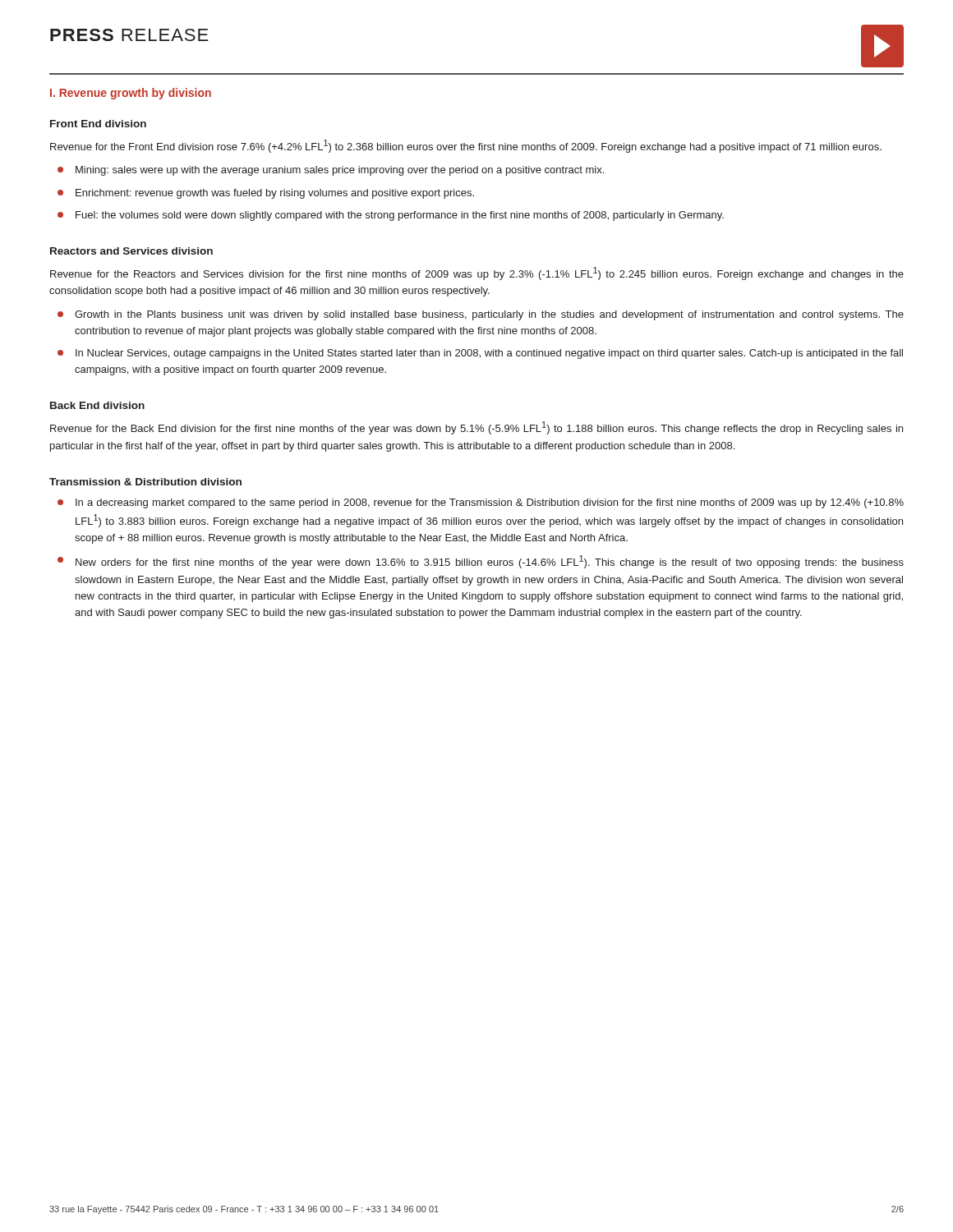Select the passage starting "Revenue for the Front"
The width and height of the screenshot is (953, 1232).
pyautogui.click(x=466, y=145)
